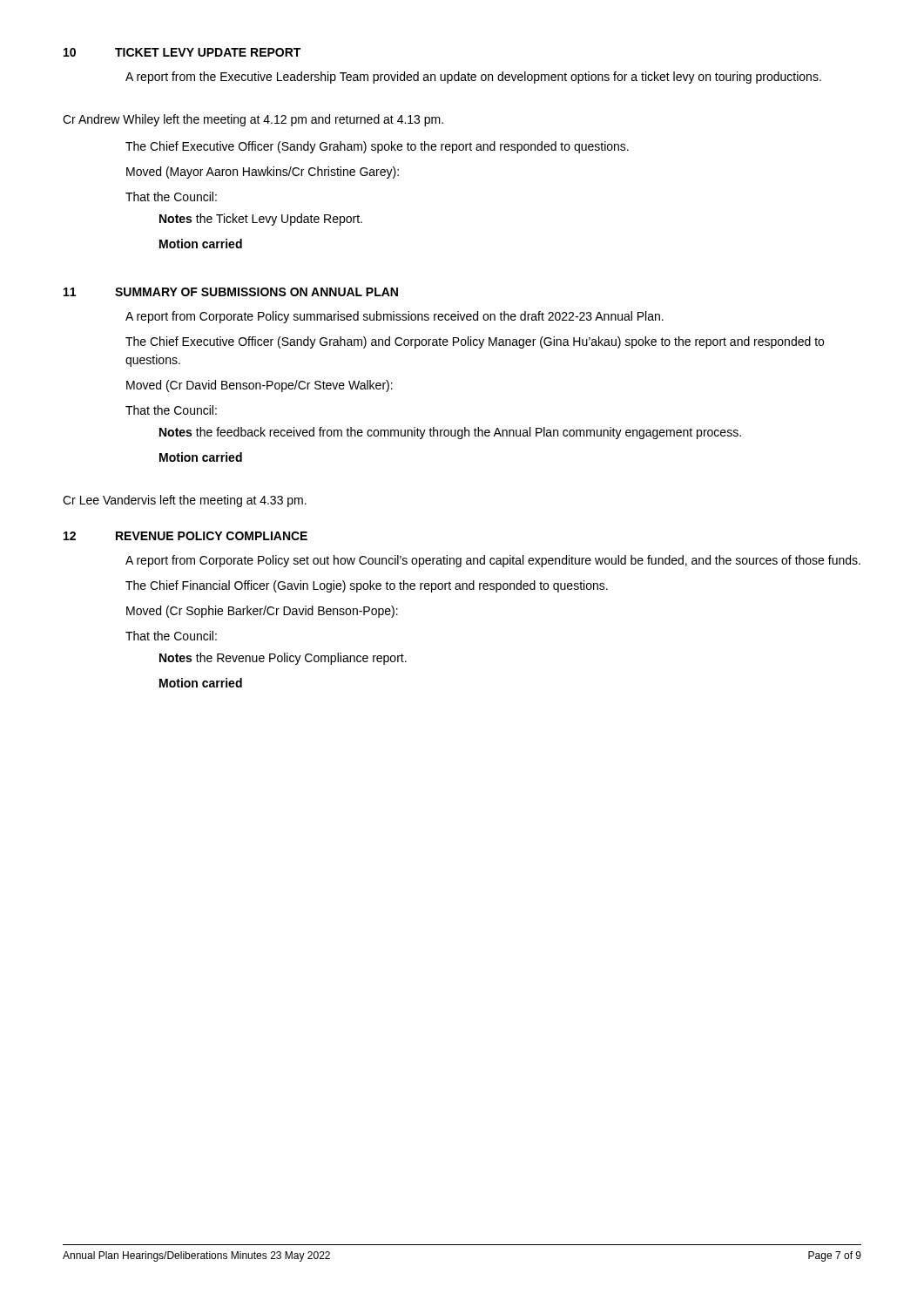The image size is (924, 1307).
Task: Where is the passage that starts "The Chief Financial Officer"?
Action: click(x=367, y=586)
